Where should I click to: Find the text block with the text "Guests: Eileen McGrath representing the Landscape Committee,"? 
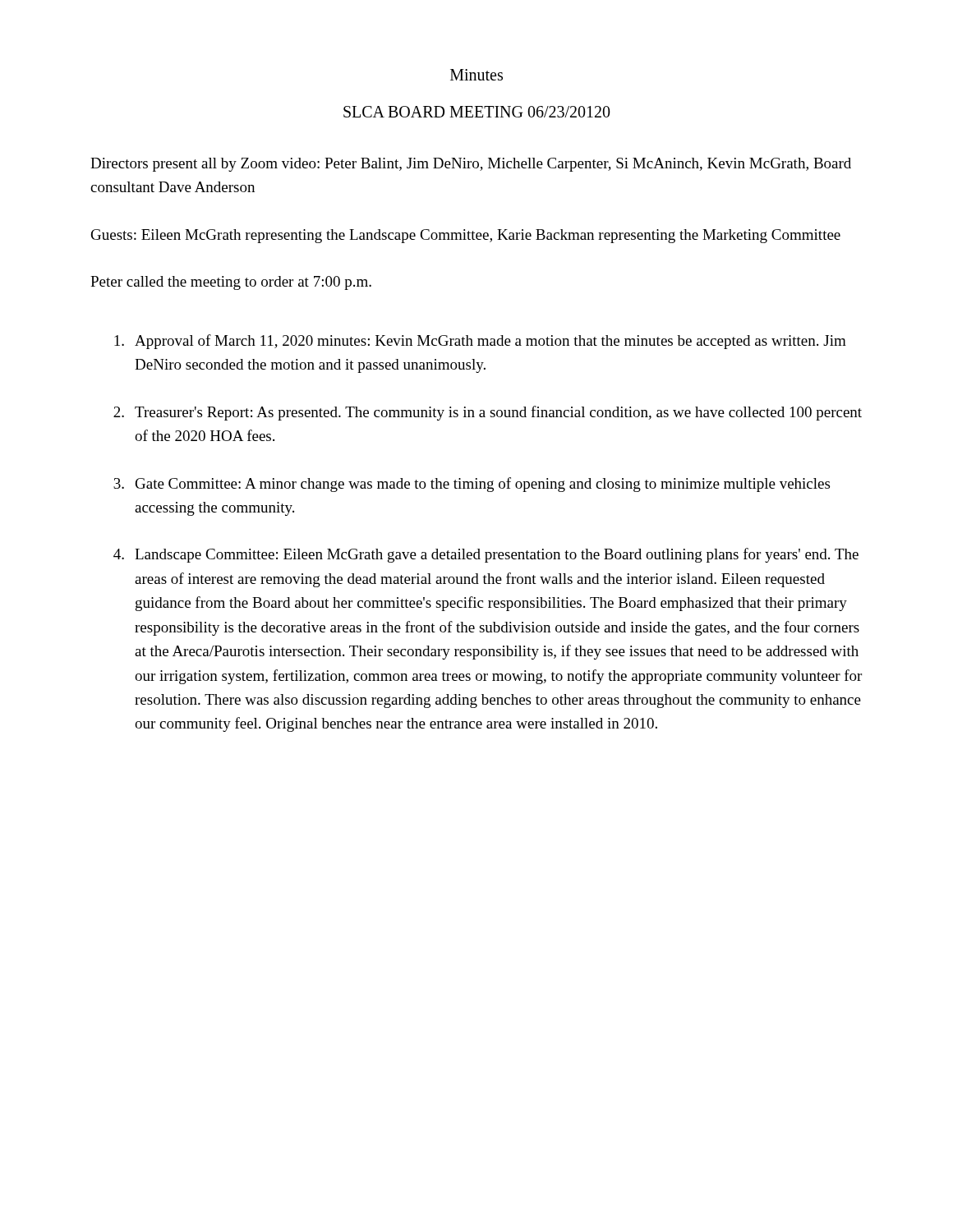coord(466,234)
